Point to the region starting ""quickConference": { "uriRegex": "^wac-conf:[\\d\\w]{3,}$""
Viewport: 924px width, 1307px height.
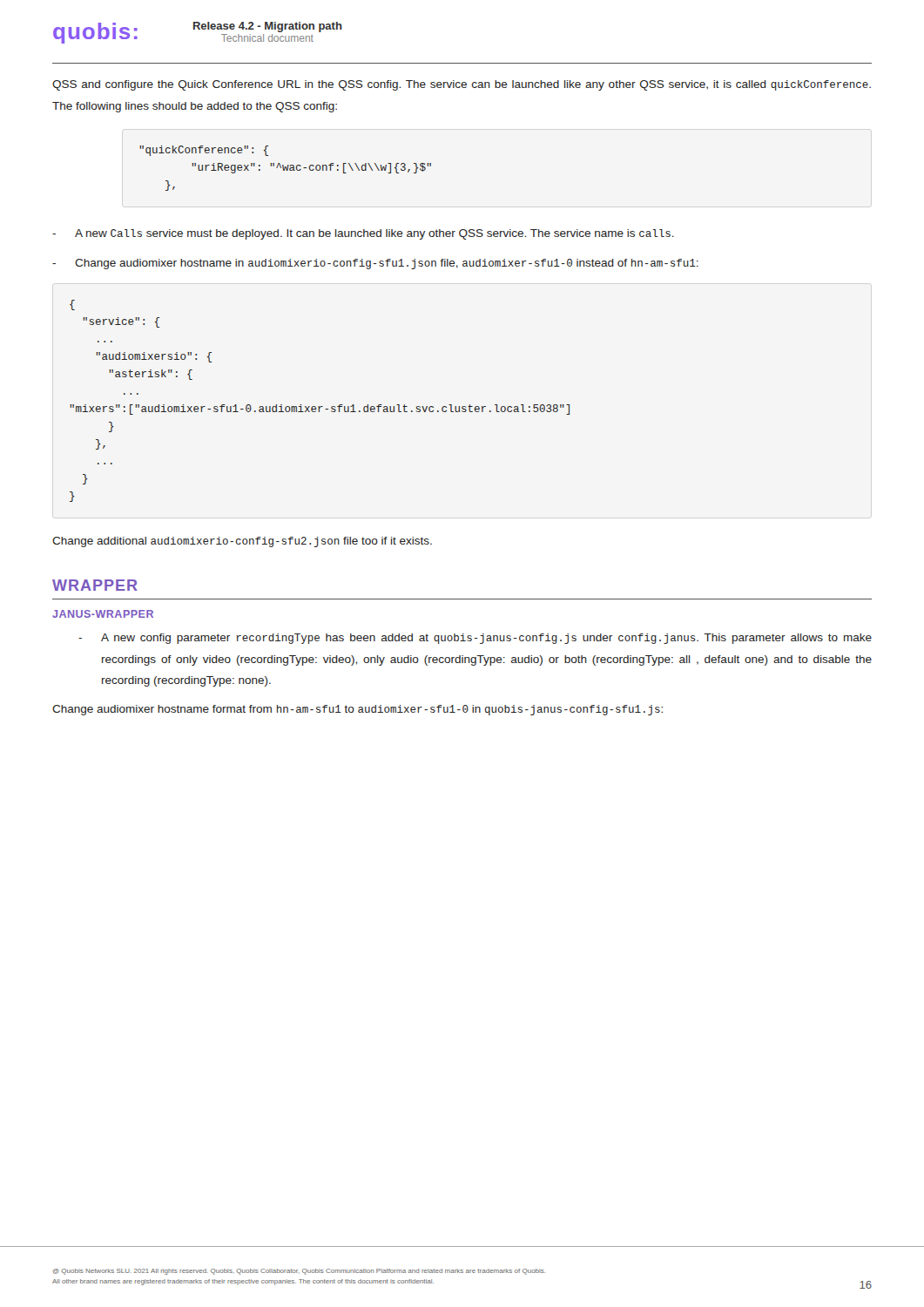pyautogui.click(x=285, y=168)
